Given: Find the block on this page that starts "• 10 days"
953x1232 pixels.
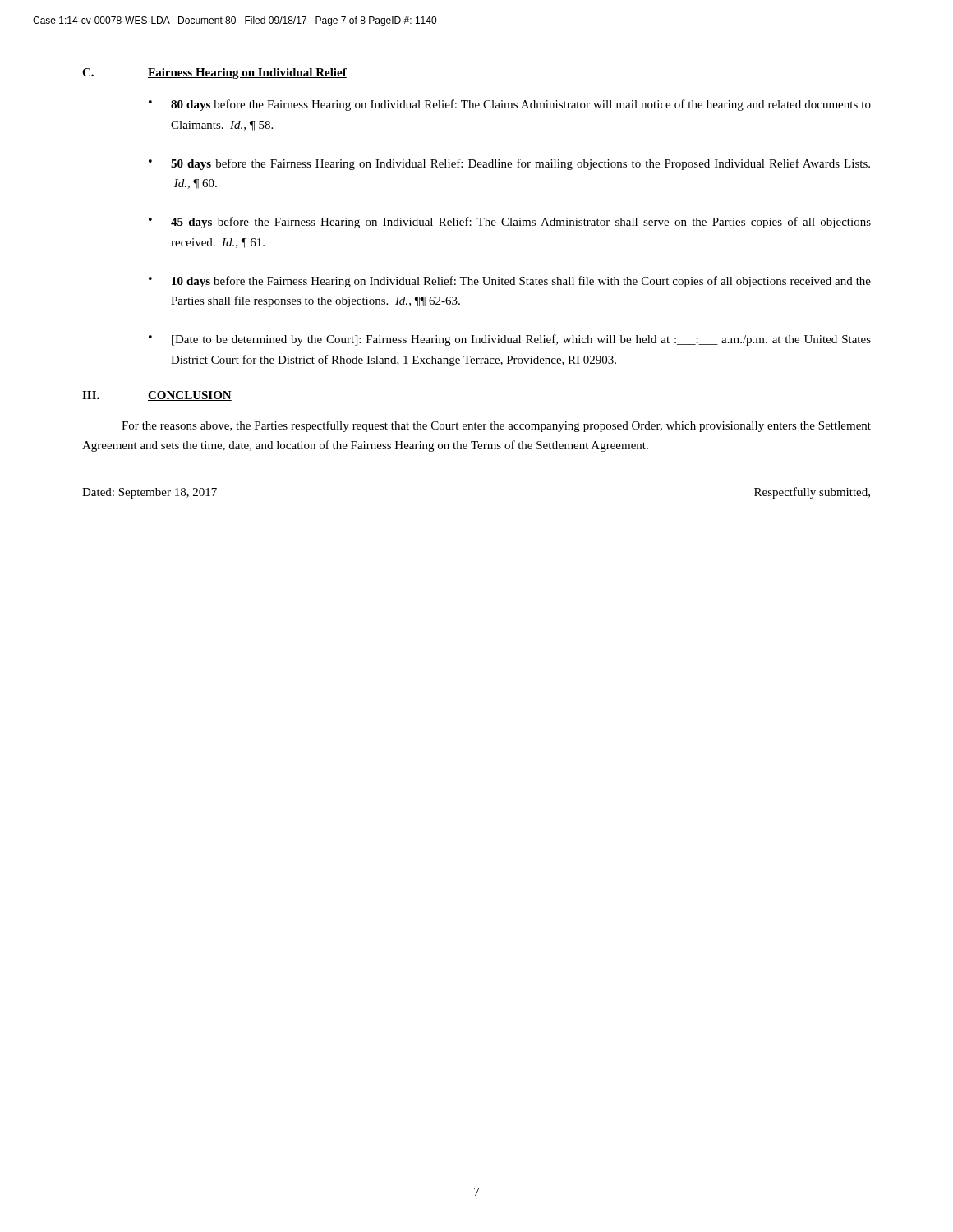Looking at the screenshot, I should (x=509, y=291).
